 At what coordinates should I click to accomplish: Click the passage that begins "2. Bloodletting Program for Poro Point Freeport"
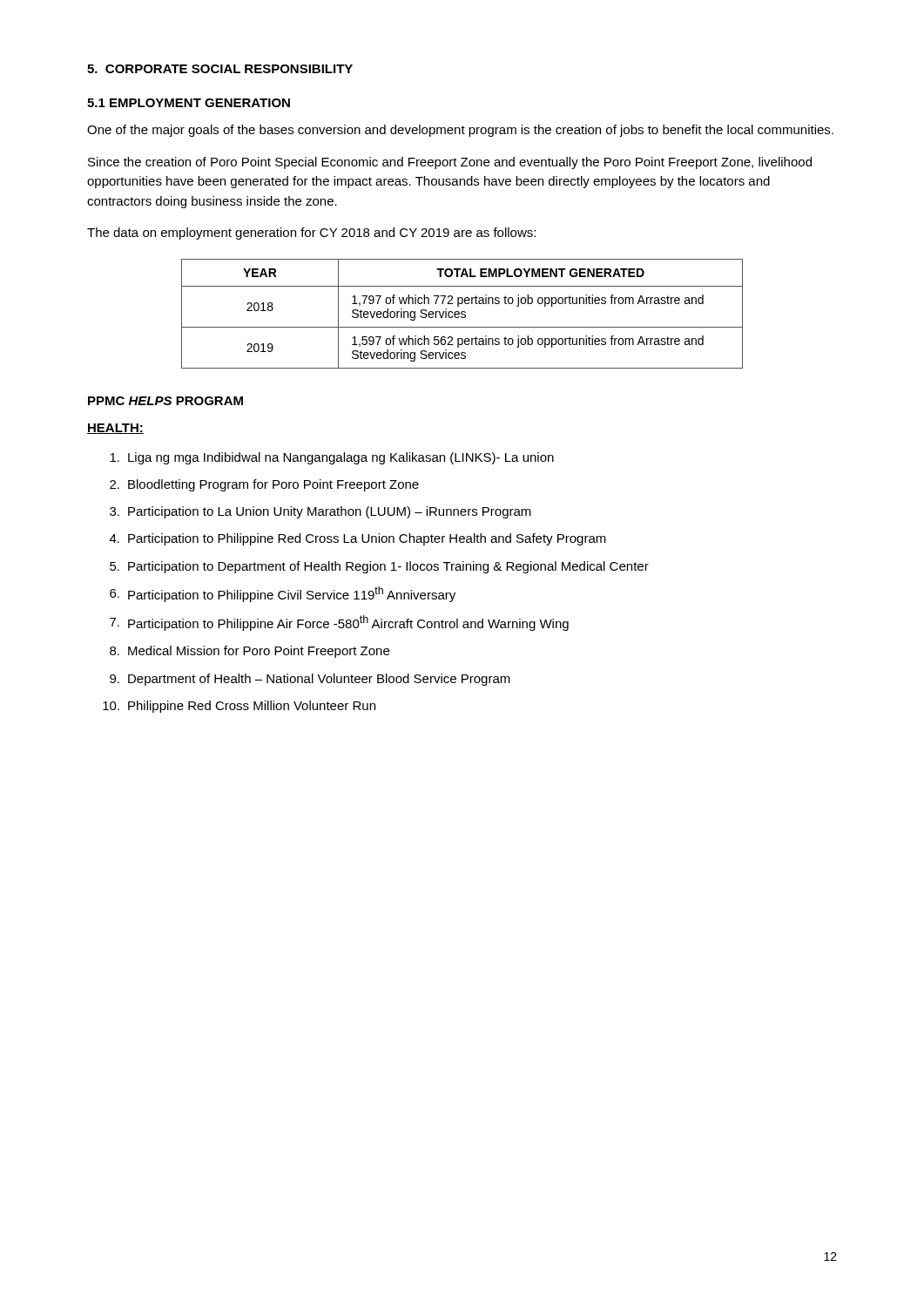253,484
